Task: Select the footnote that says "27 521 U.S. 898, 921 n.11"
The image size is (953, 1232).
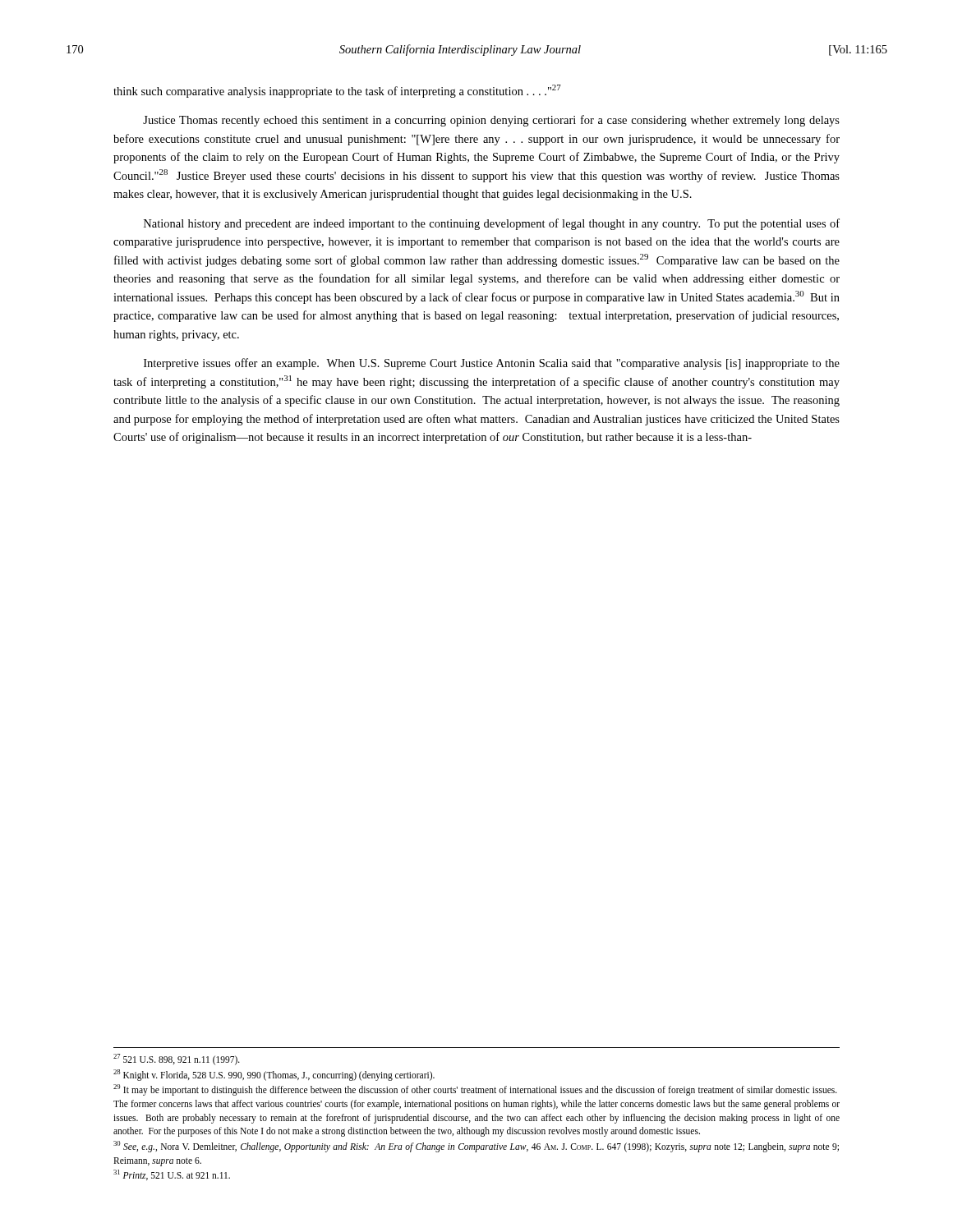Action: (177, 1059)
